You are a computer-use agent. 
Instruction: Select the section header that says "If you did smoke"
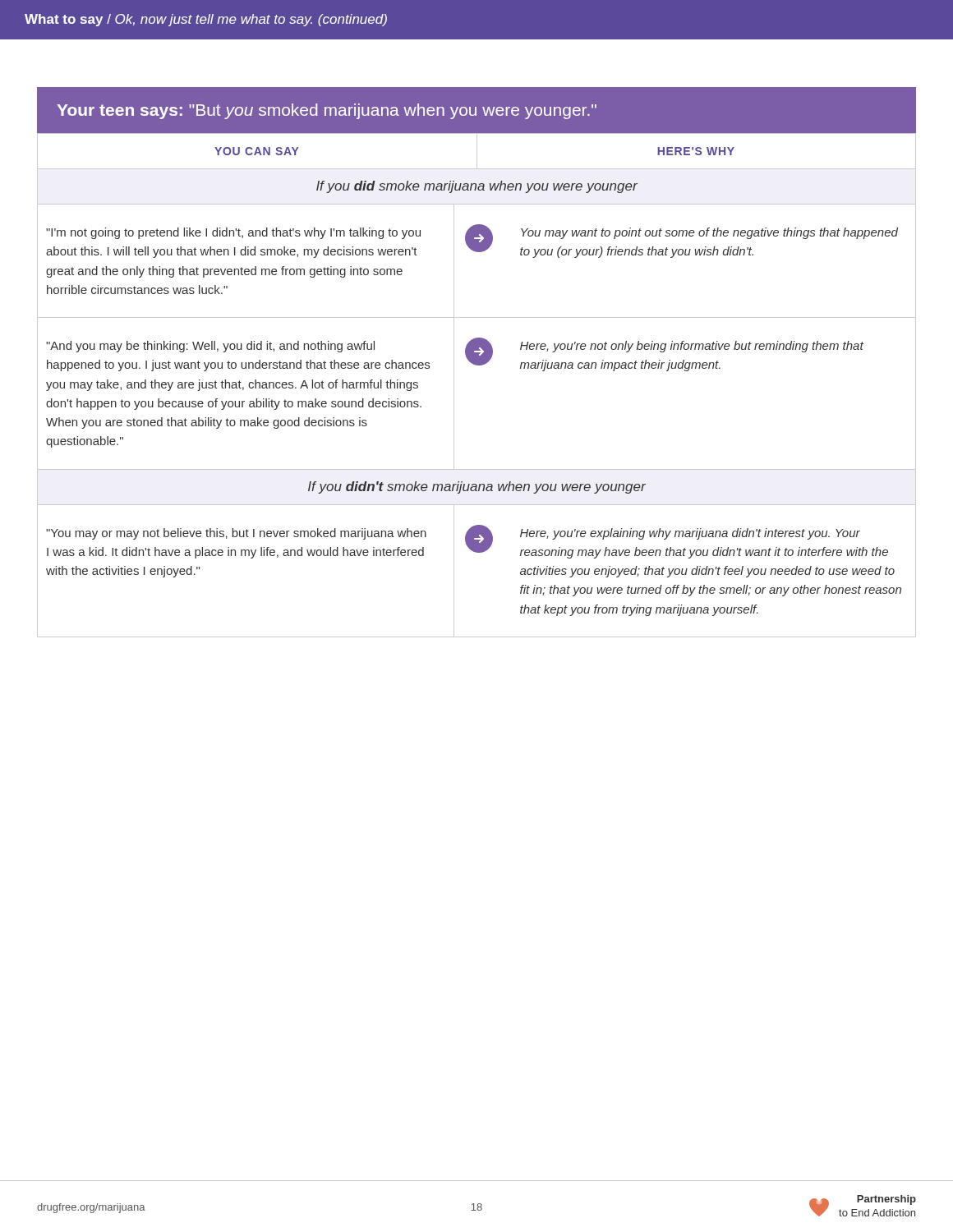pos(476,186)
